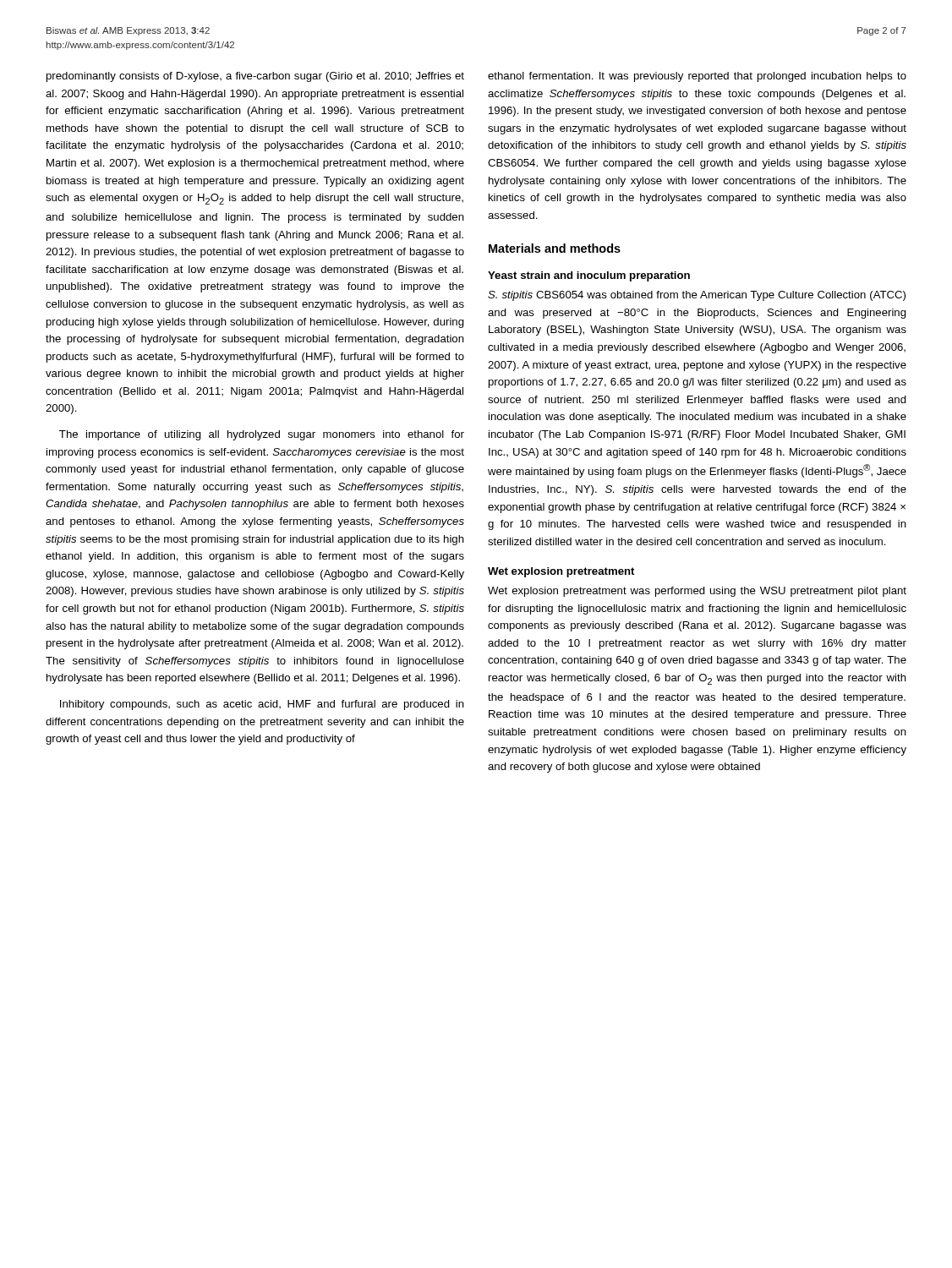Where is the passage that starts "ethanol fermentation. It was previously reported"?

click(697, 146)
